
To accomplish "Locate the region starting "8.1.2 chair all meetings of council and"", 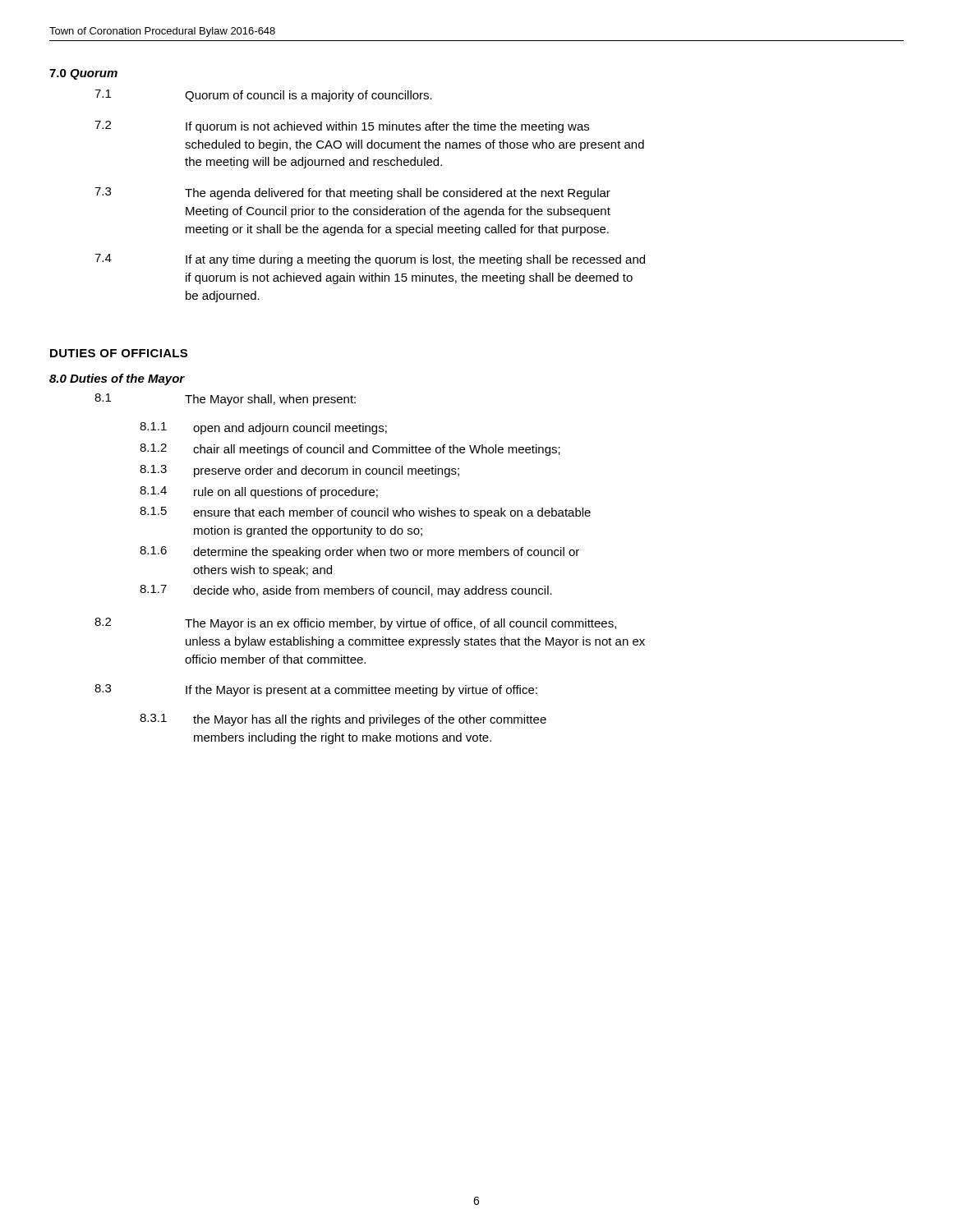I will click(x=522, y=449).
